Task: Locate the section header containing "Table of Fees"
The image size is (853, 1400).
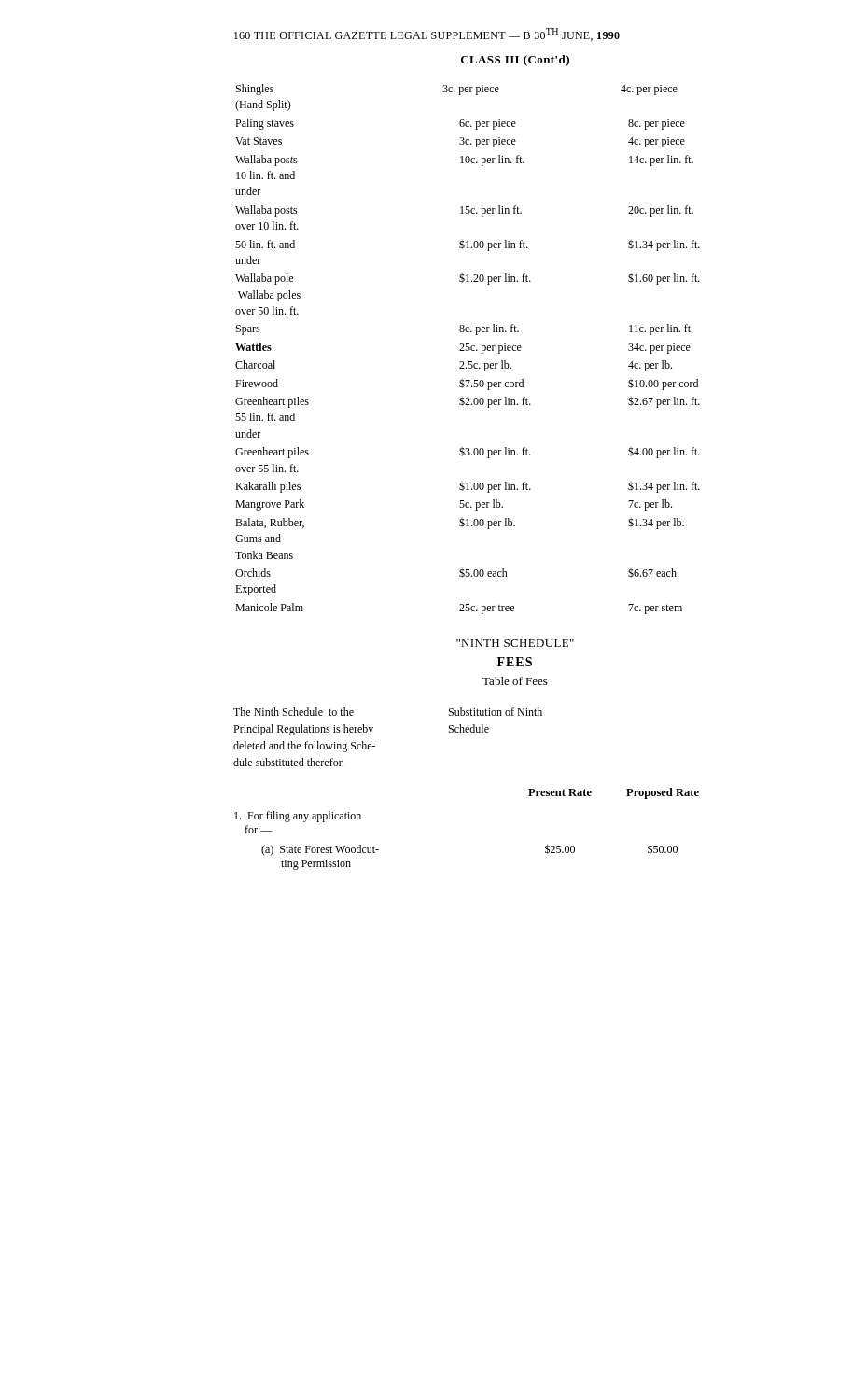Action: coord(515,681)
